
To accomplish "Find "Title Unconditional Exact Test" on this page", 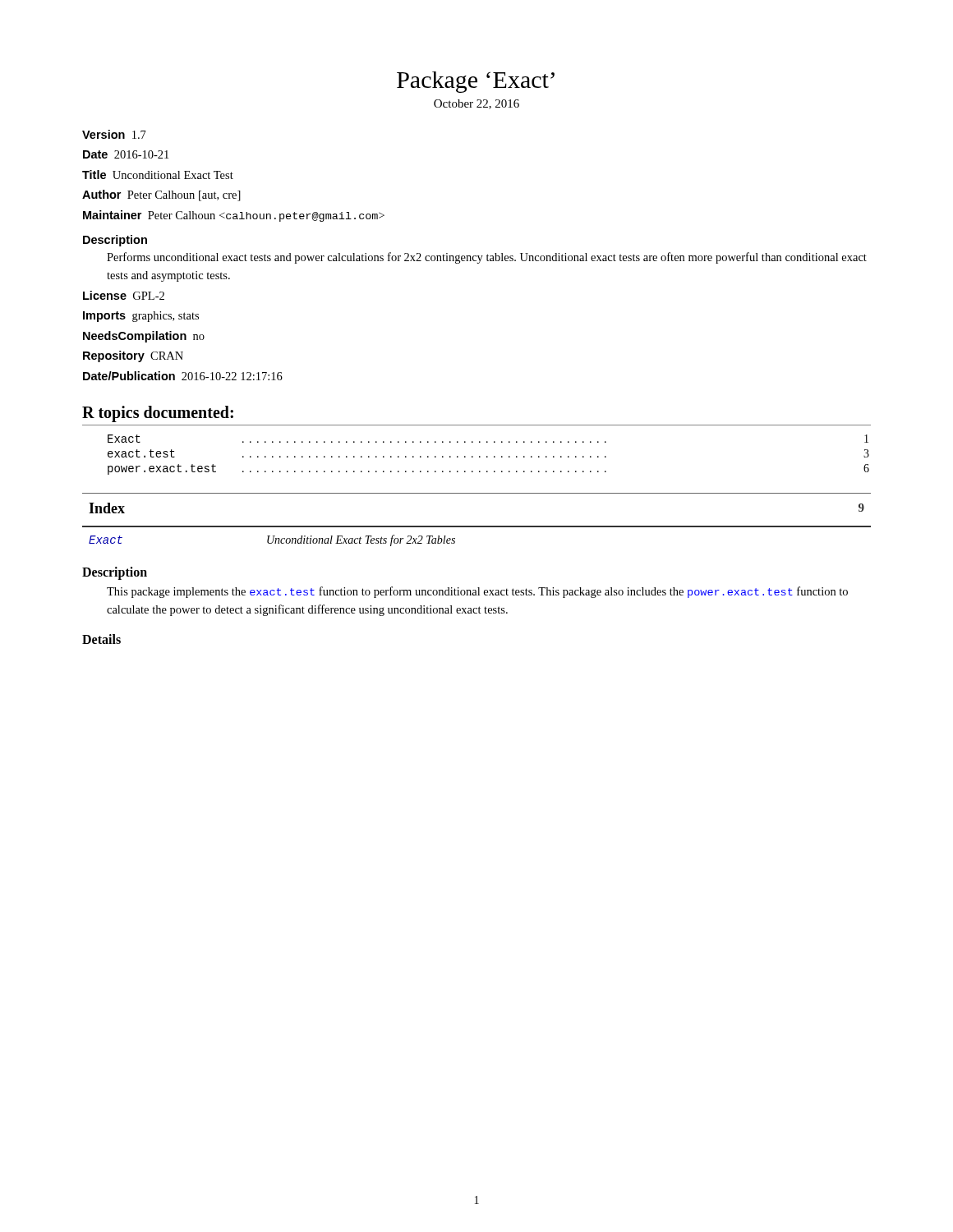I will (x=158, y=175).
